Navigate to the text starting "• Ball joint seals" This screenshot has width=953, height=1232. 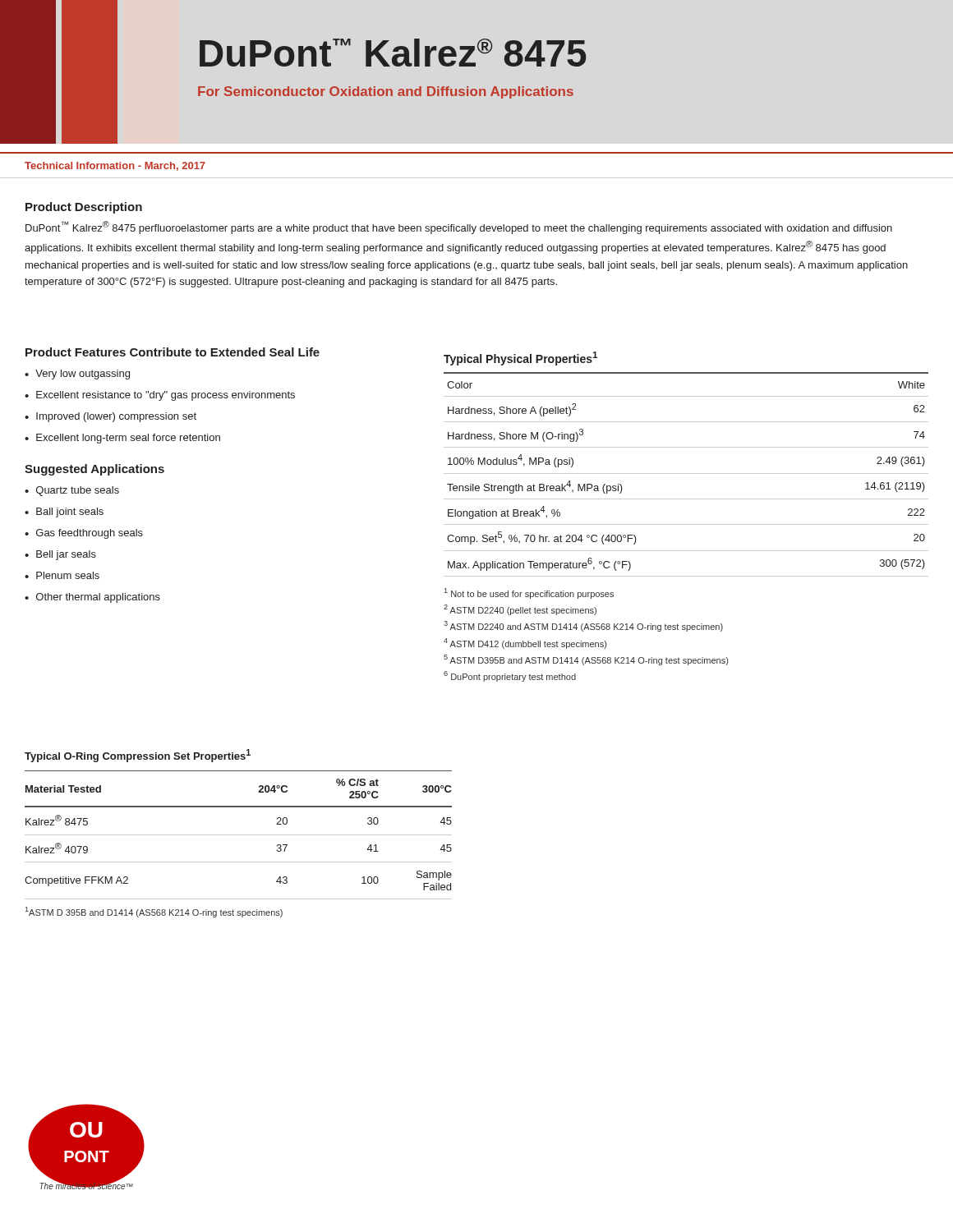[64, 512]
